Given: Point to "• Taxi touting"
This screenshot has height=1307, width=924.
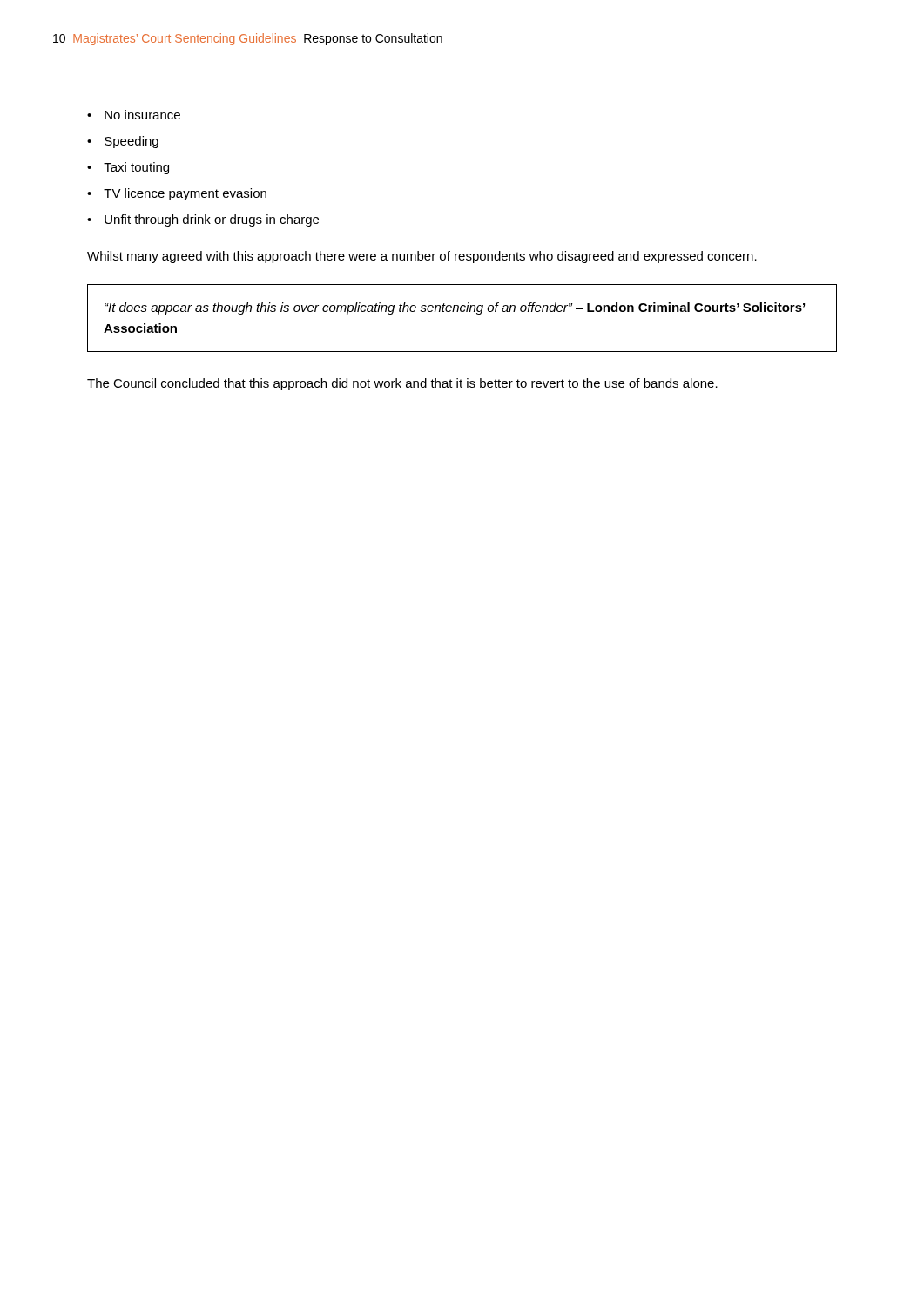Looking at the screenshot, I should pyautogui.click(x=129, y=167).
